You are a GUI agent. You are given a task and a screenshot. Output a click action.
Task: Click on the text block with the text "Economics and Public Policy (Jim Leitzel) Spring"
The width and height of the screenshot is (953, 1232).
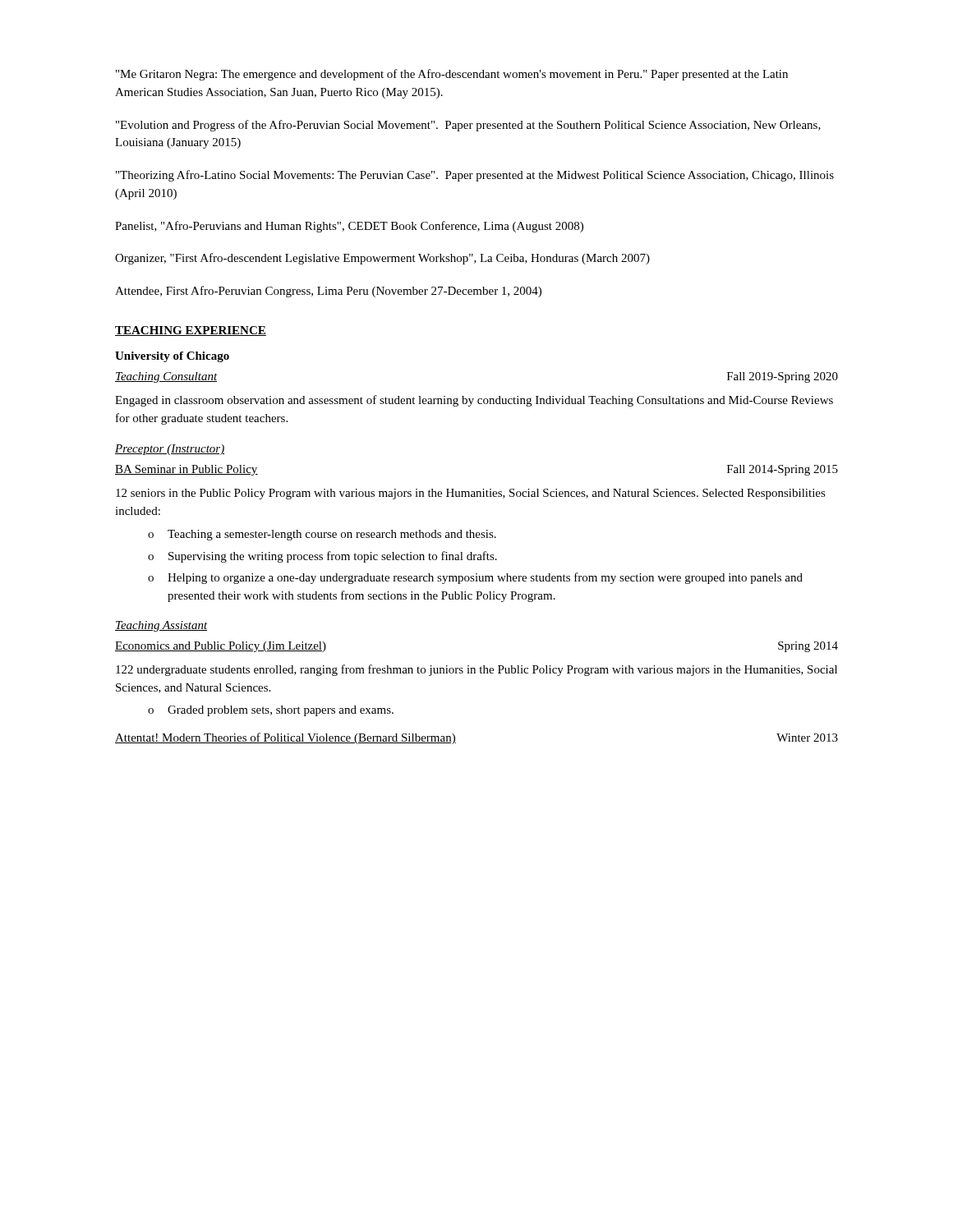pyautogui.click(x=184, y=647)
